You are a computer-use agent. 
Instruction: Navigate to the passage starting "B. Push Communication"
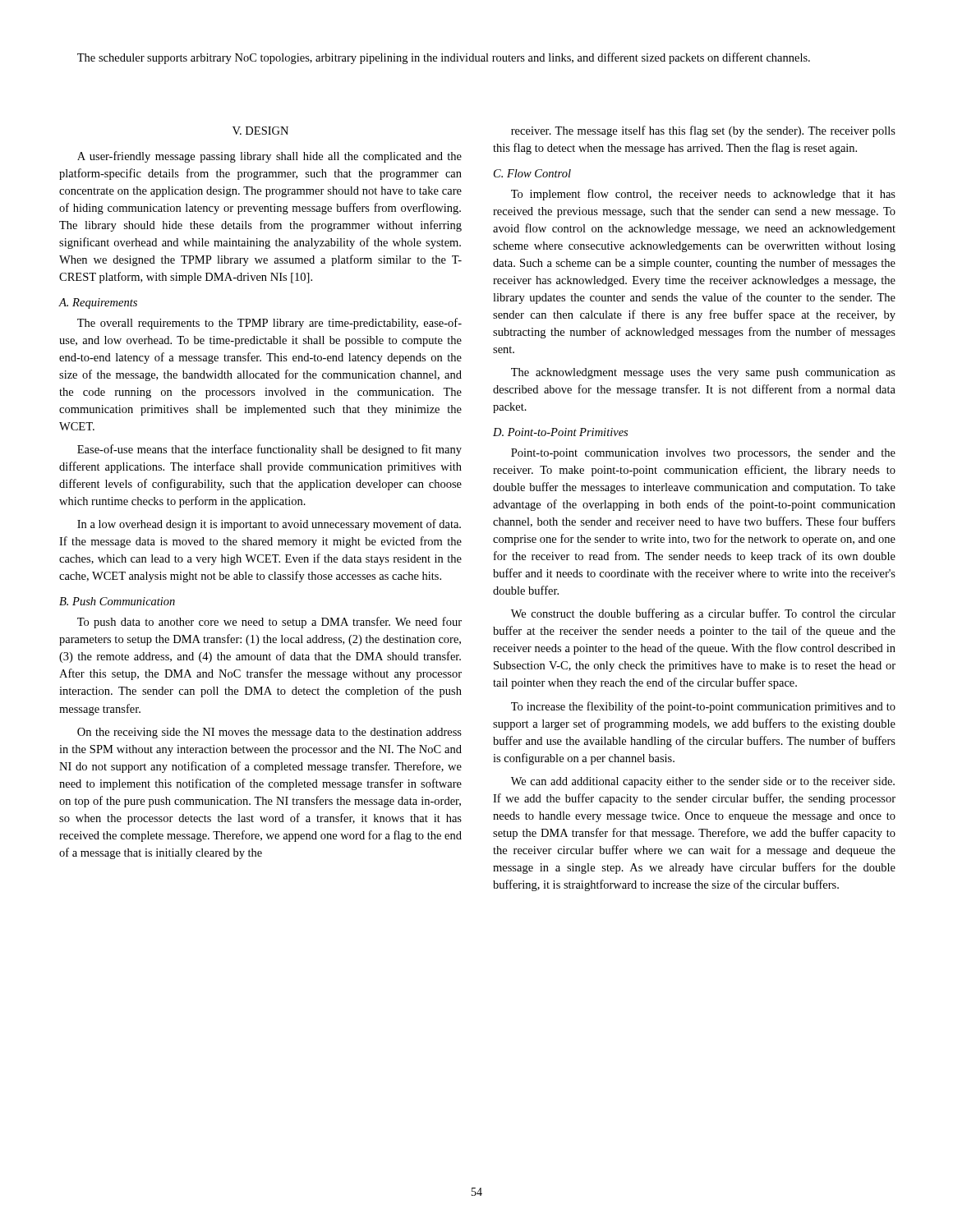117,601
